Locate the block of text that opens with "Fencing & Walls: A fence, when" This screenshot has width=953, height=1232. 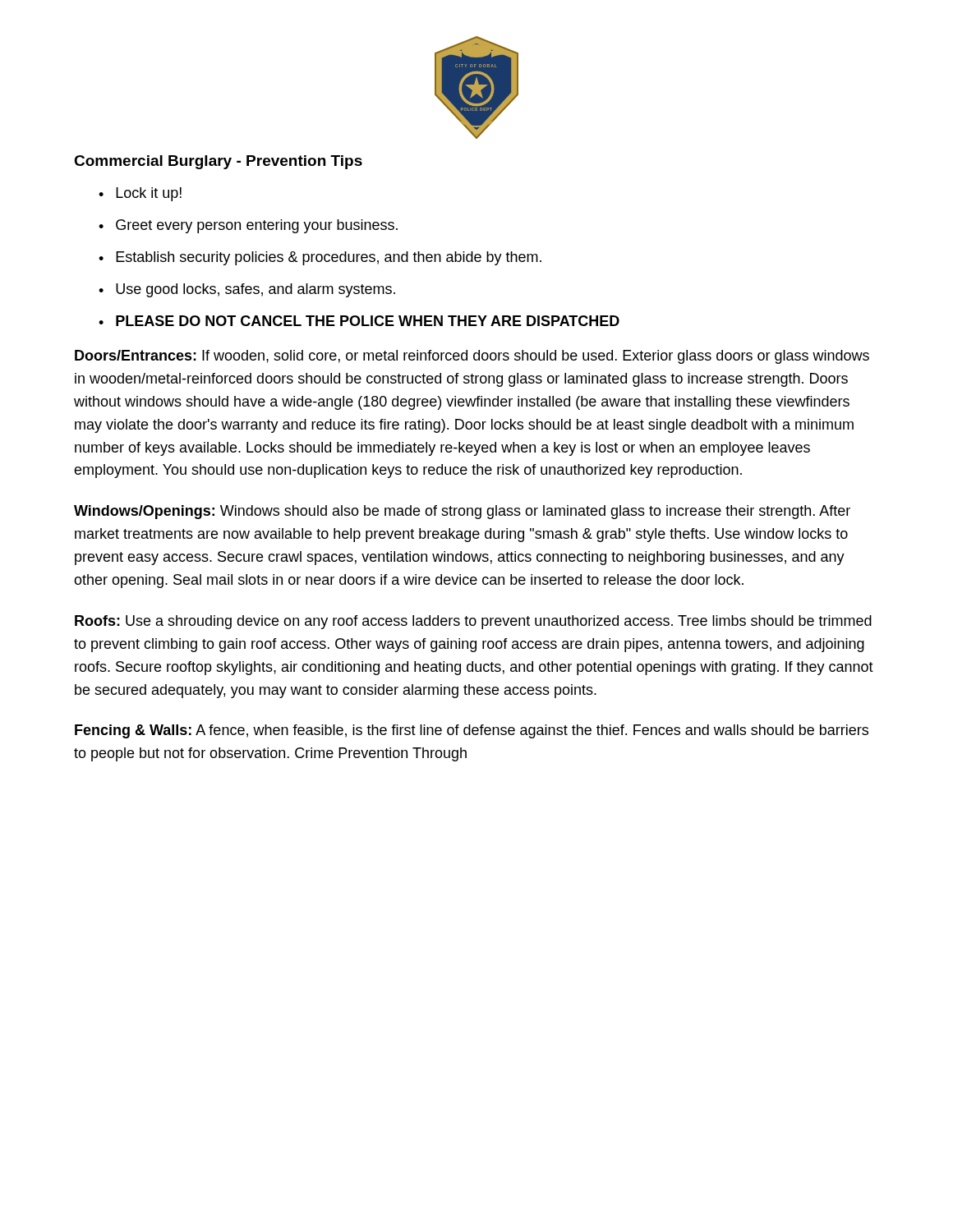point(471,742)
